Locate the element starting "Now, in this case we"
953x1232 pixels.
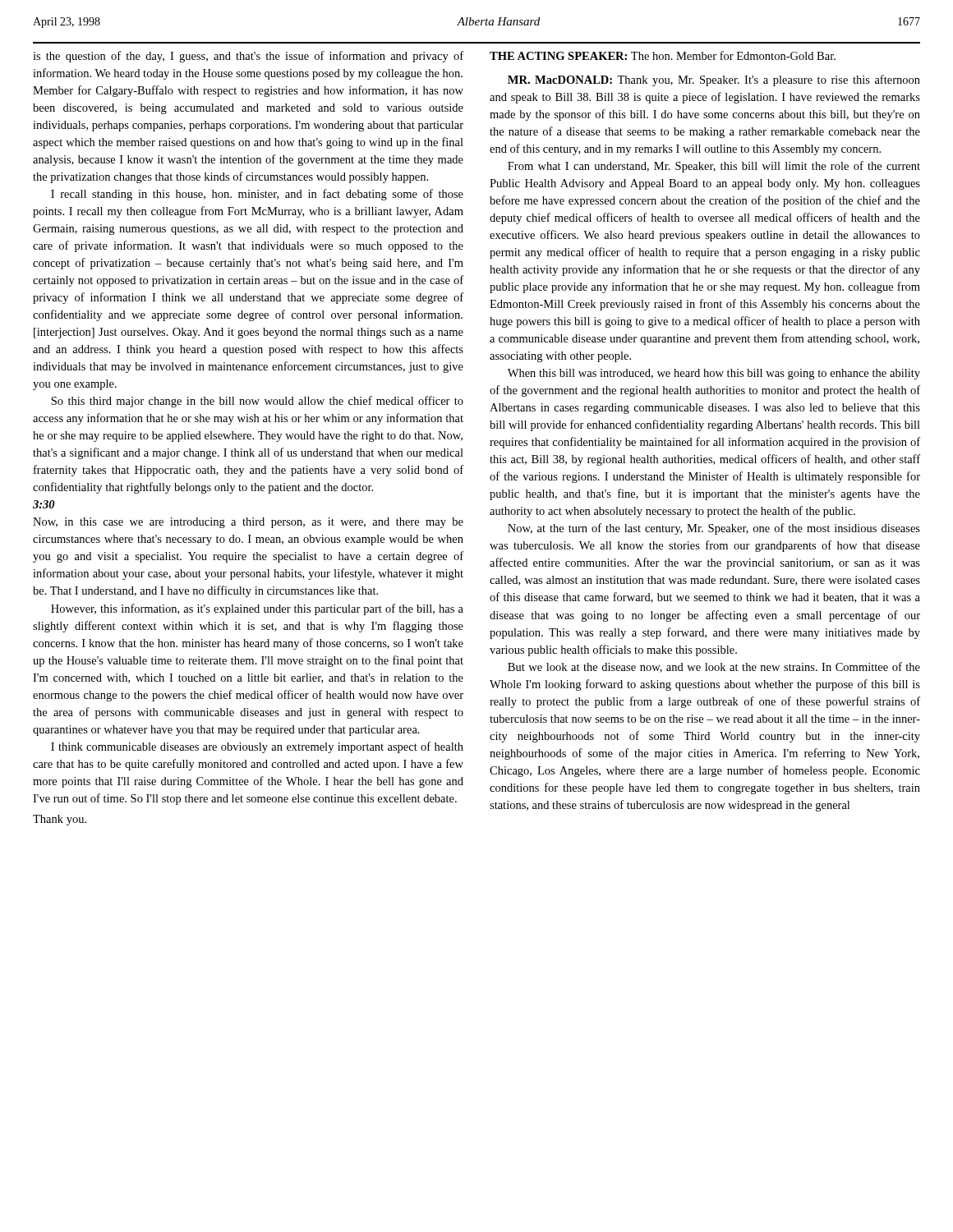coord(248,557)
